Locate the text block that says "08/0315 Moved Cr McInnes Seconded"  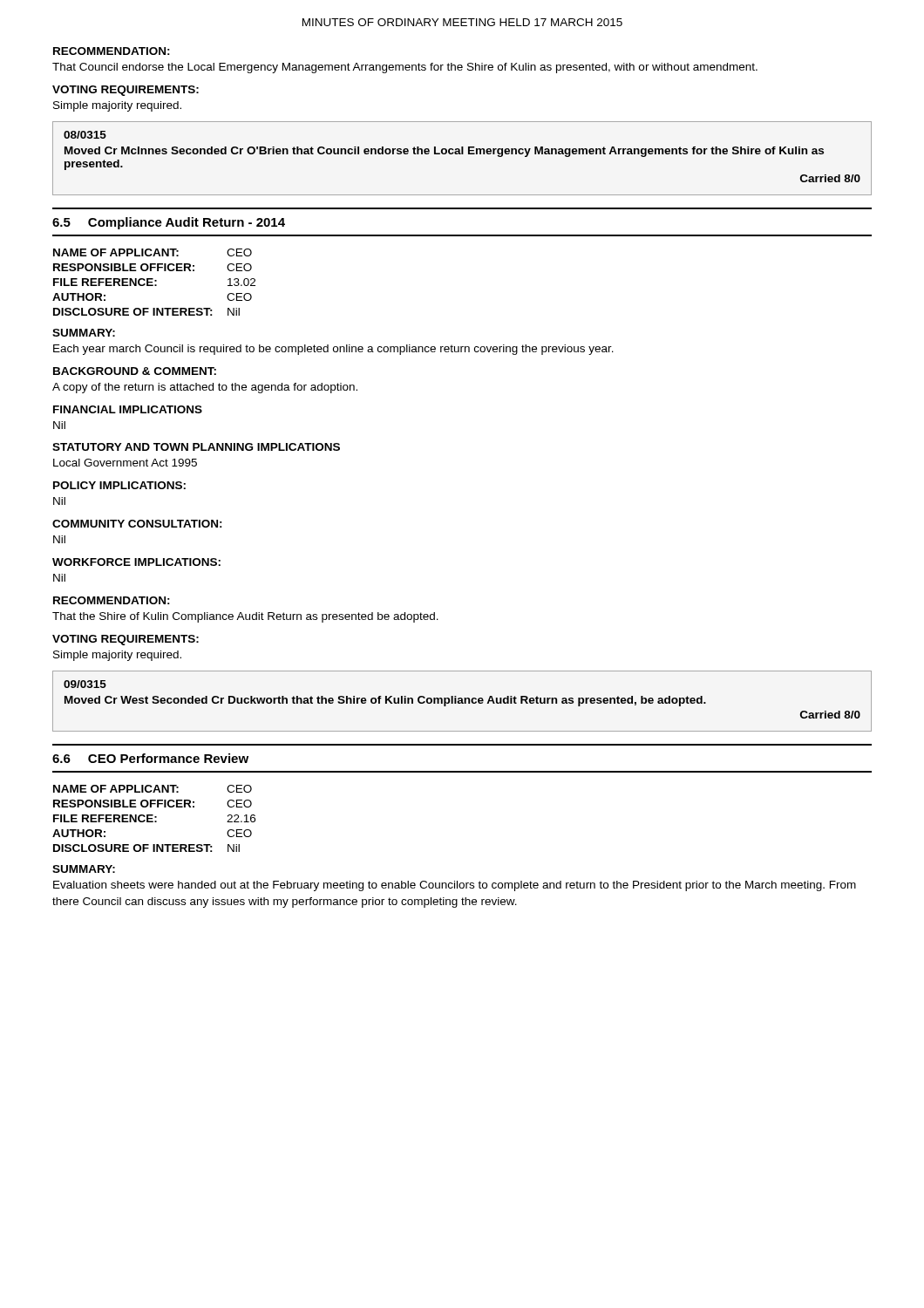462,158
